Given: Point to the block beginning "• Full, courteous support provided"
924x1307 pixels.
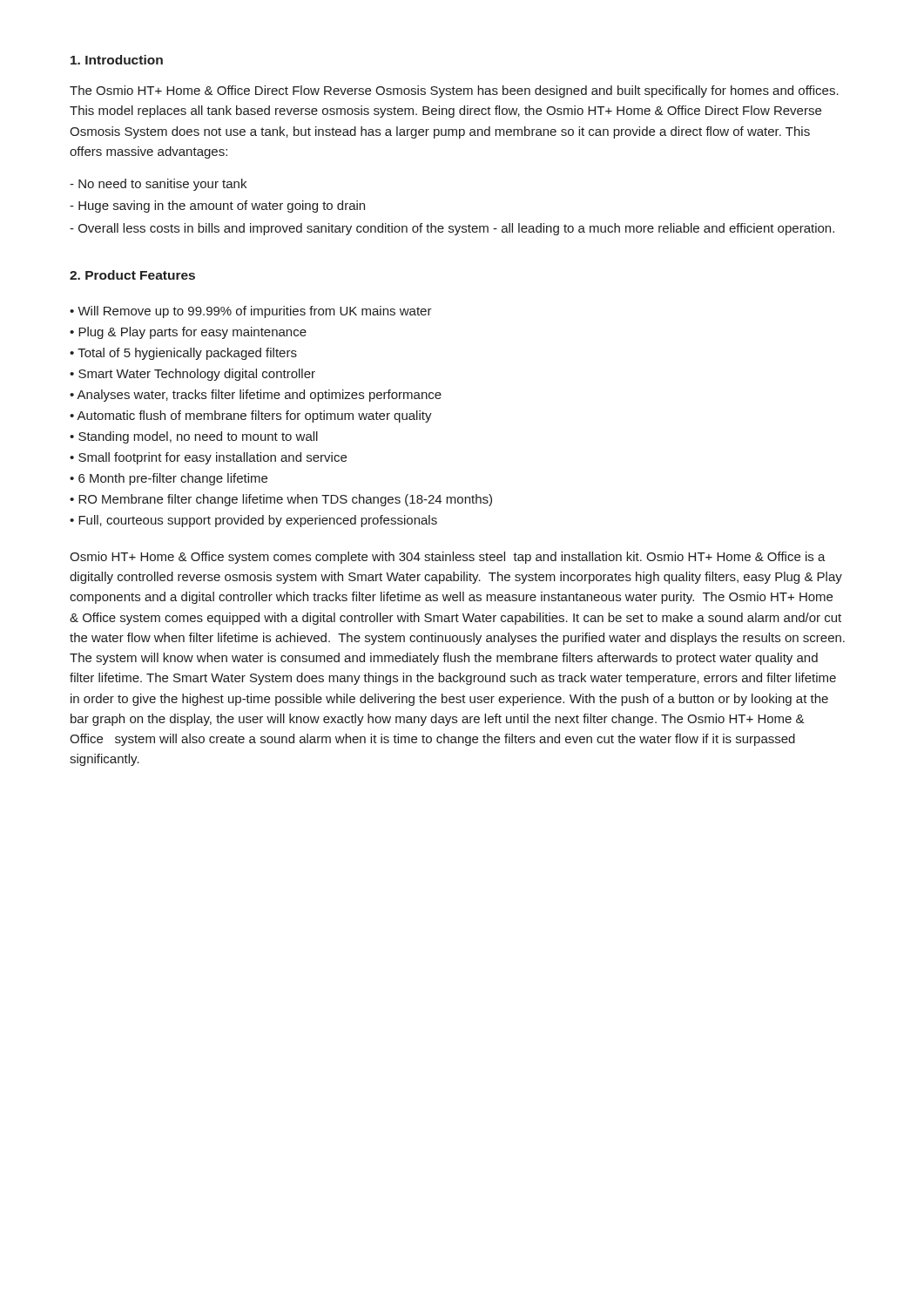Looking at the screenshot, I should coord(253,520).
